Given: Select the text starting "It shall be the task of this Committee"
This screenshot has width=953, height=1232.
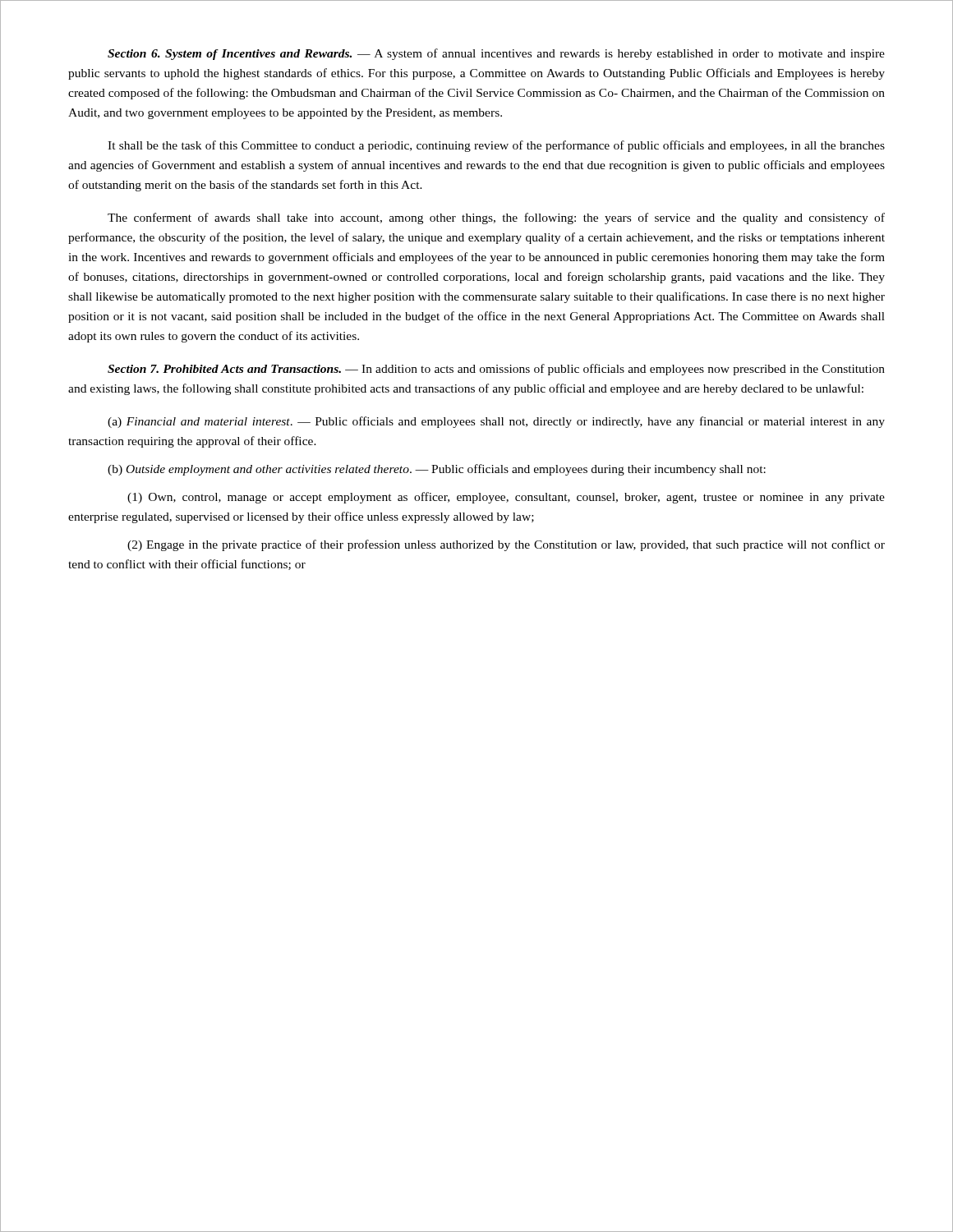Looking at the screenshot, I should click(x=476, y=165).
